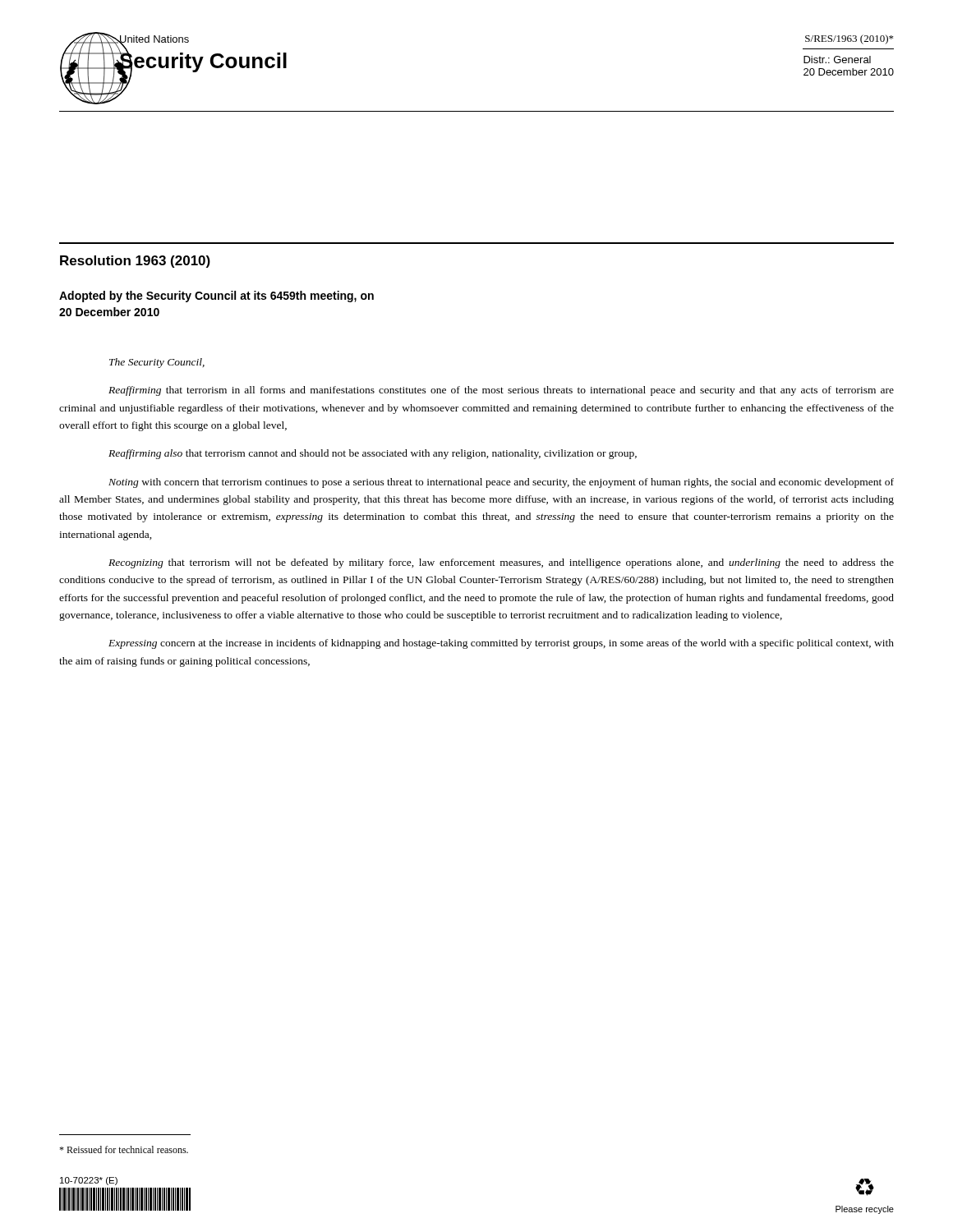Screen dimensions: 1232x953
Task: Select the footnote
Action: [x=124, y=1150]
